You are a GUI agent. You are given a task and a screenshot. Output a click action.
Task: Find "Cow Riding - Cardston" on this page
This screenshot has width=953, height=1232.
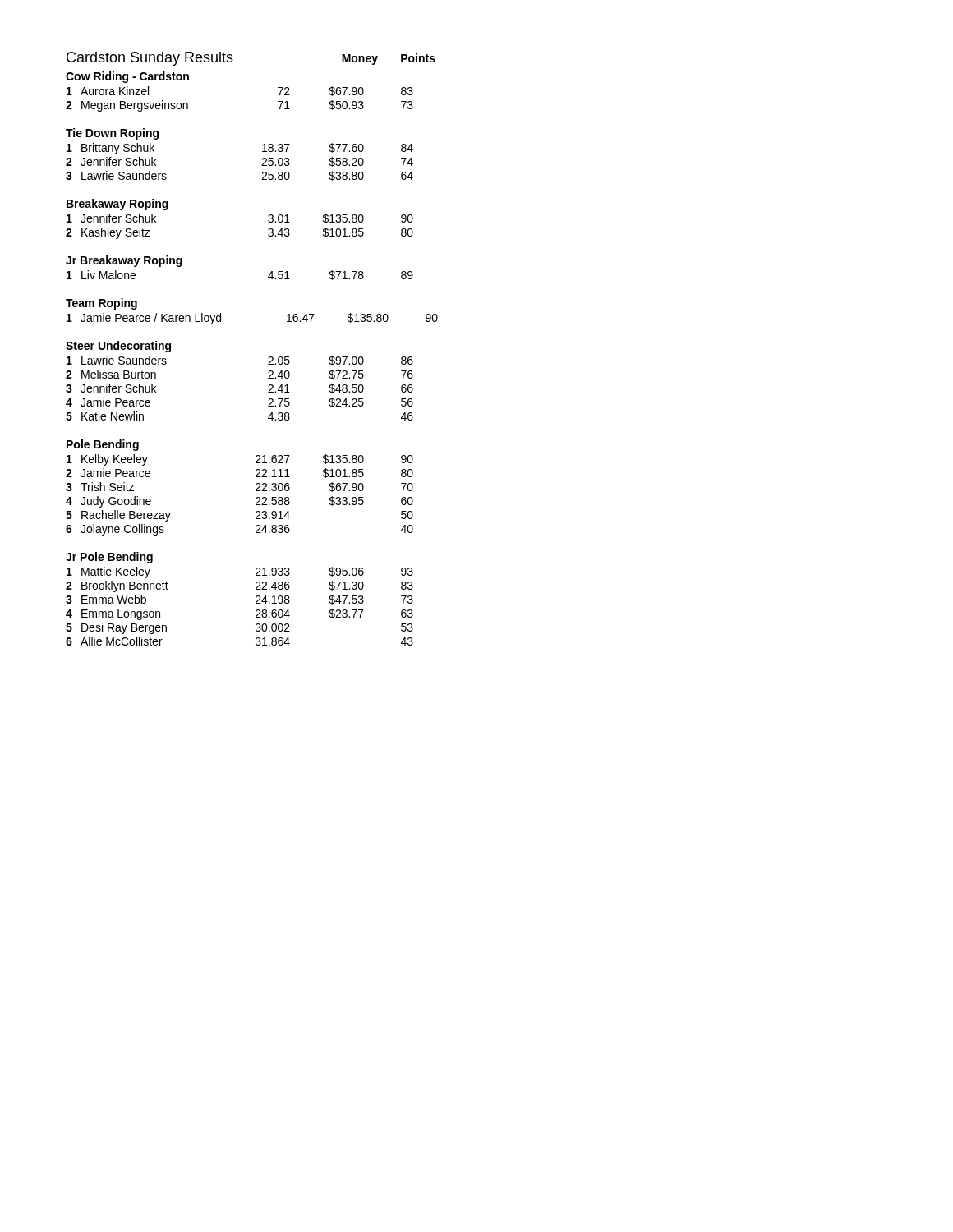(128, 76)
